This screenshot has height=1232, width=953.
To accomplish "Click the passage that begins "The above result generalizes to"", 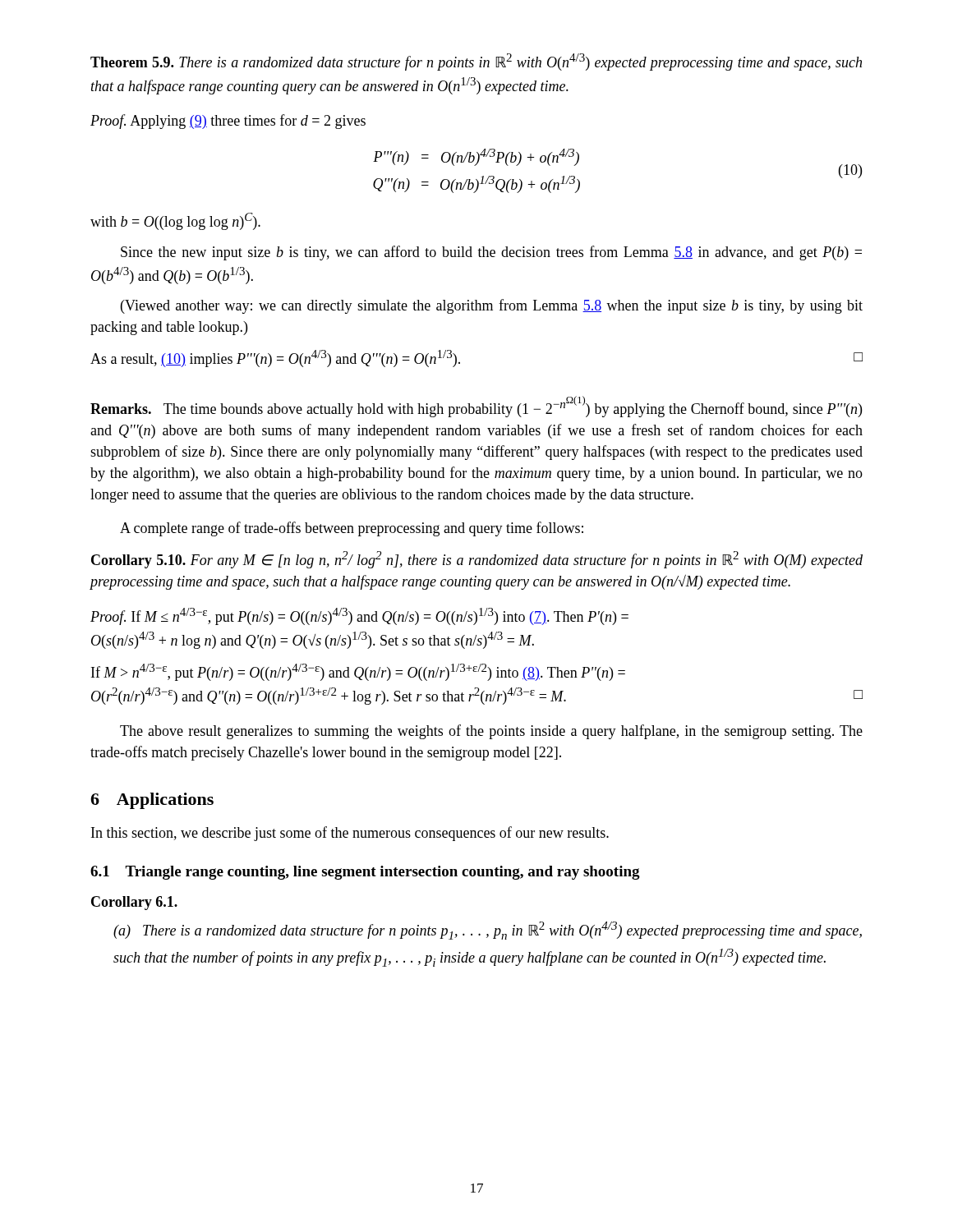I will click(x=476, y=742).
